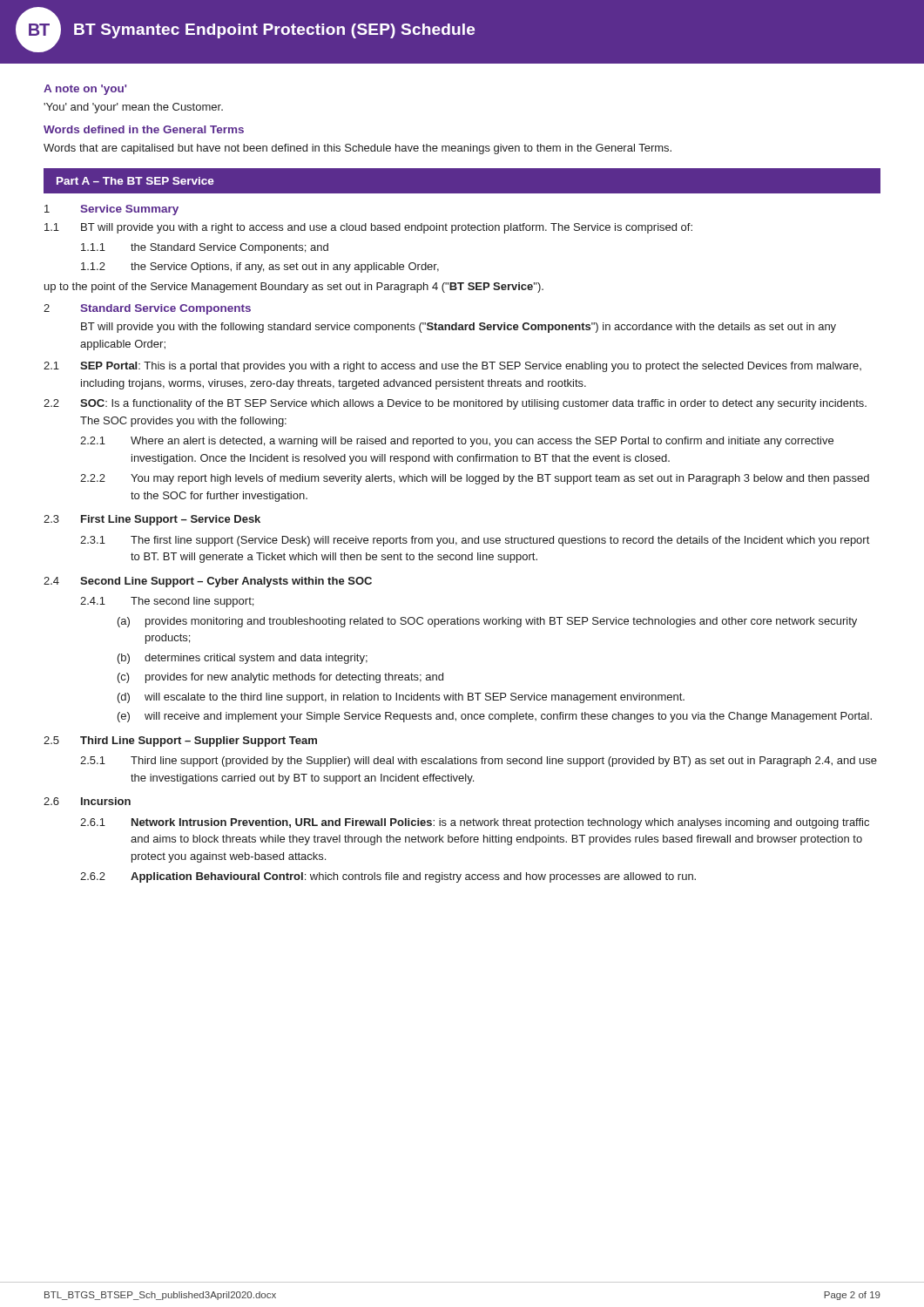This screenshot has width=924, height=1307.
Task: Click on the region starting "1 BT will provide you with"
Action: 462,227
